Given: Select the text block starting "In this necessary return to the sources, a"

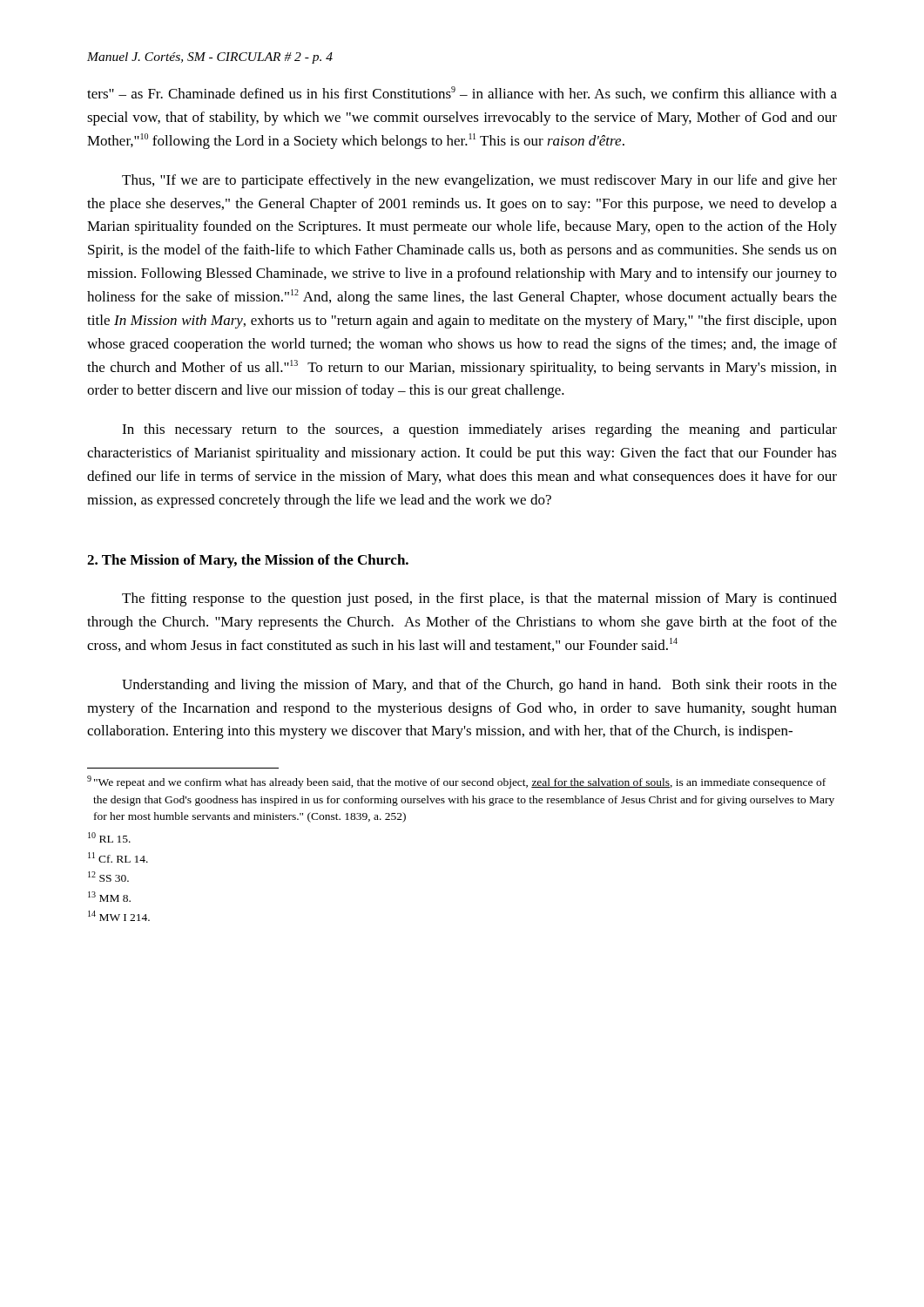Looking at the screenshot, I should tap(462, 465).
